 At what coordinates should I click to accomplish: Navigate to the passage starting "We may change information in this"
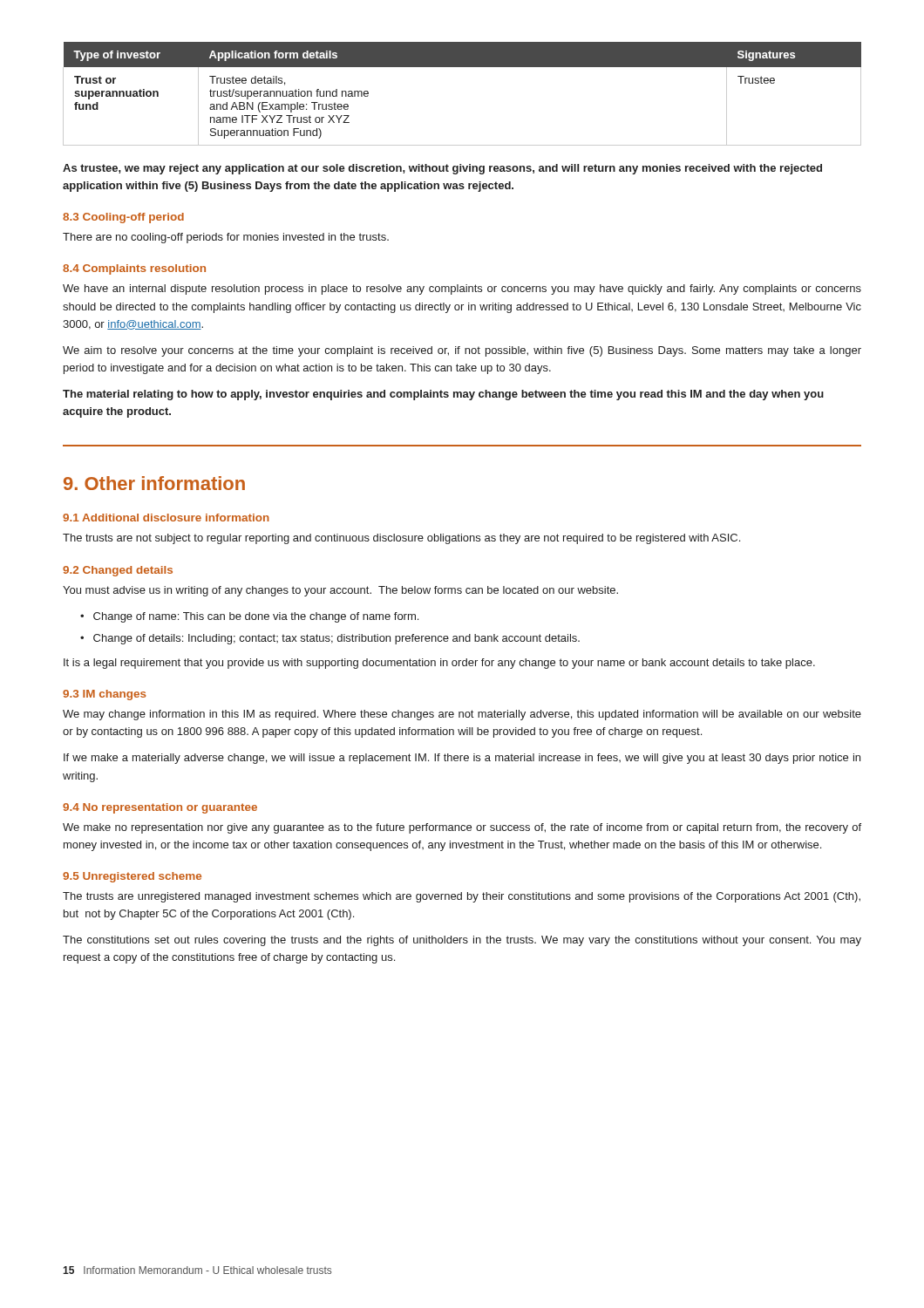pyautogui.click(x=462, y=723)
